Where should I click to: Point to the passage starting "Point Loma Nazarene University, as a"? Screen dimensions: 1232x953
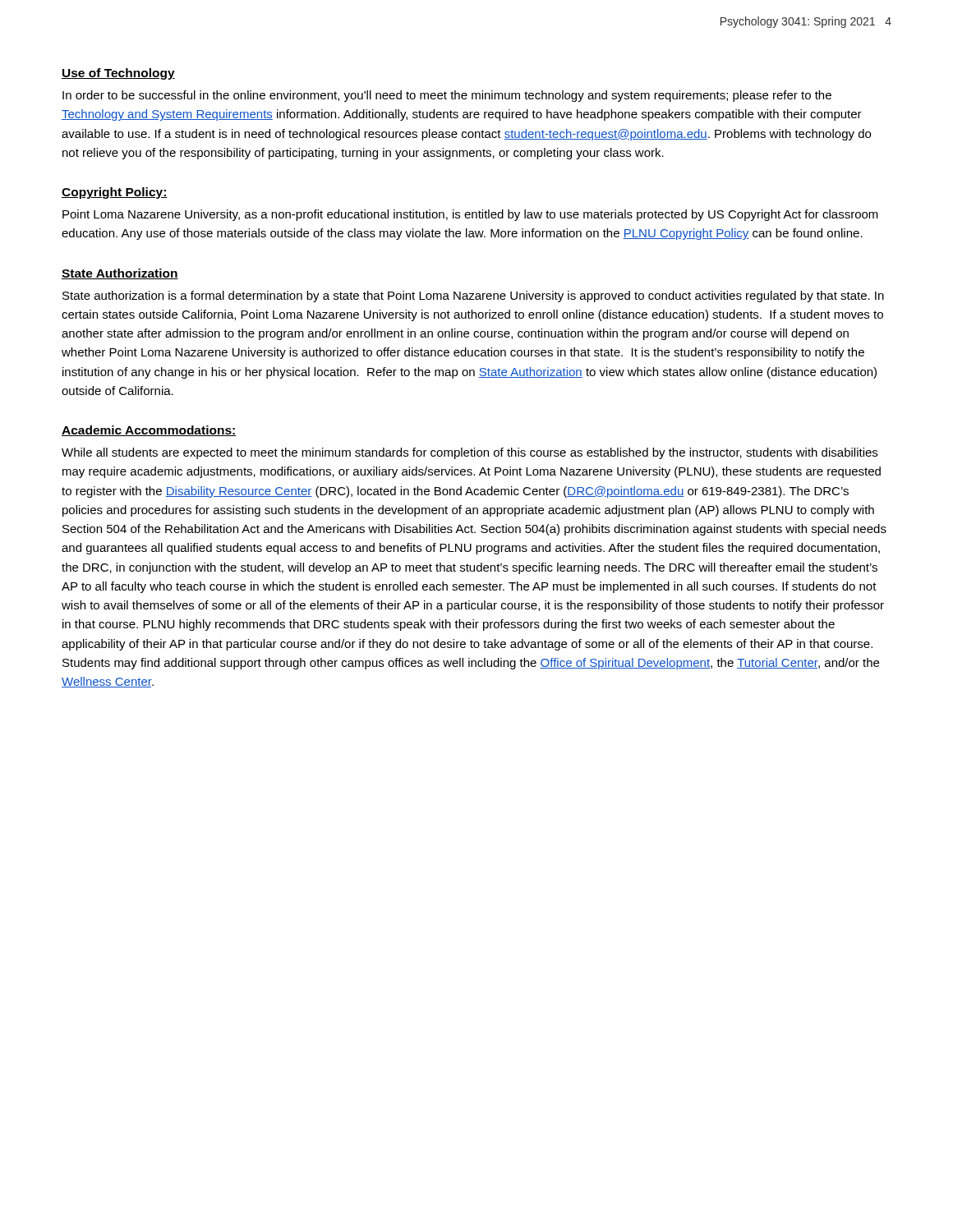coord(470,223)
